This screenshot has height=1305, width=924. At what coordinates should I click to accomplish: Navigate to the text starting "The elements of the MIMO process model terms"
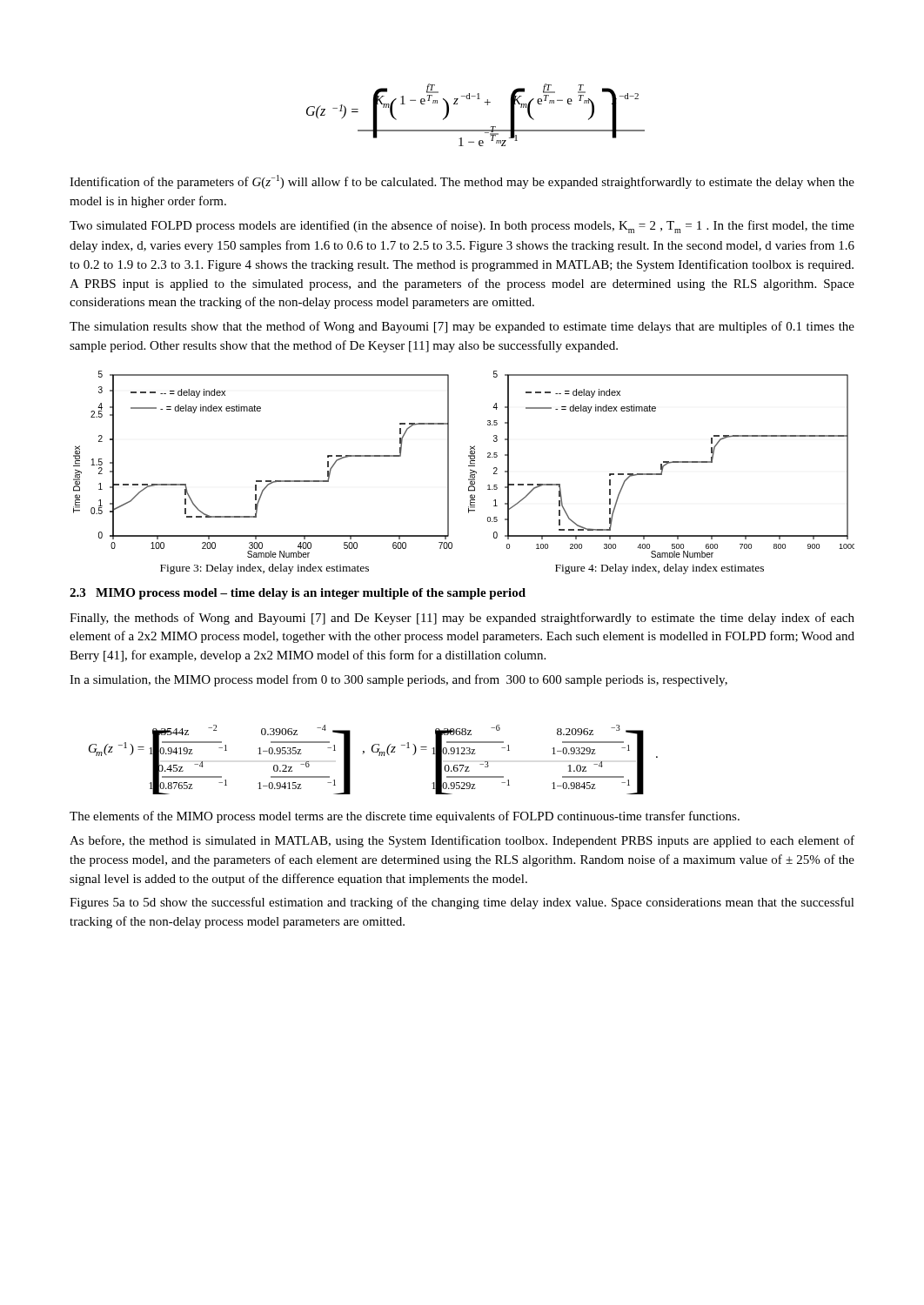tap(405, 816)
